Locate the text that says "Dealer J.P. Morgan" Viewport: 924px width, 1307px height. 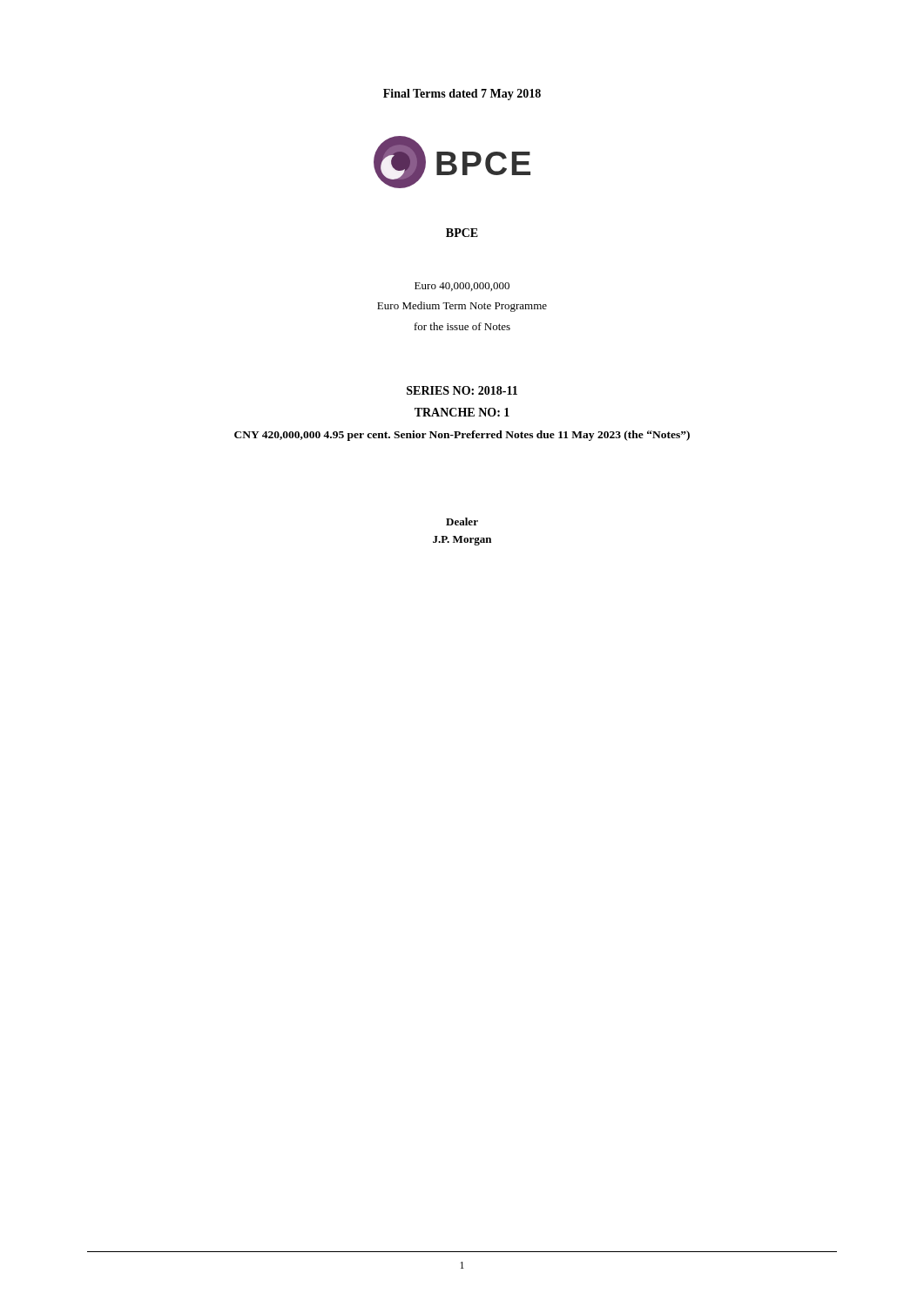pyautogui.click(x=462, y=531)
